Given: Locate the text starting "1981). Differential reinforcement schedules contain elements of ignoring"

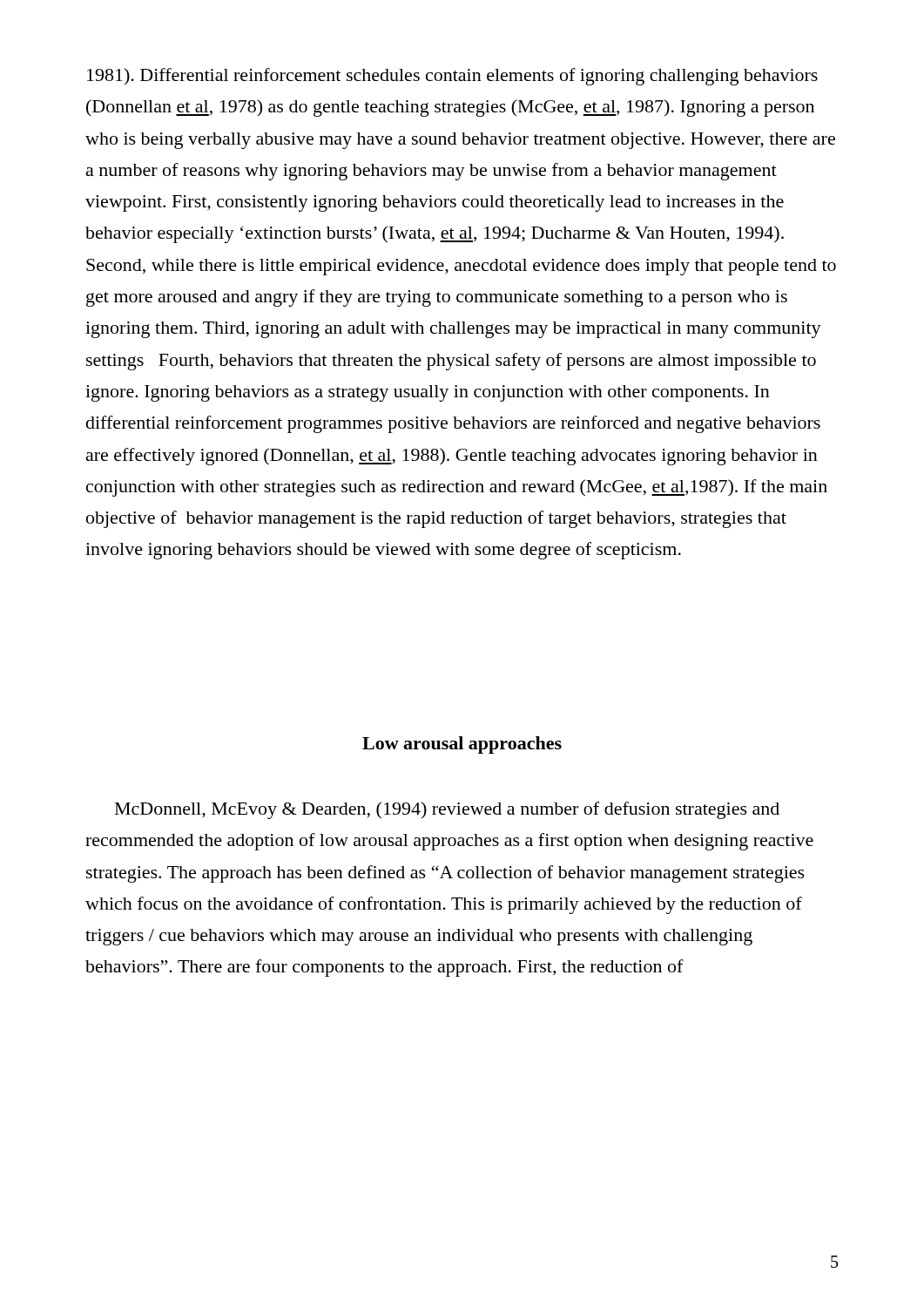Looking at the screenshot, I should pos(462,312).
